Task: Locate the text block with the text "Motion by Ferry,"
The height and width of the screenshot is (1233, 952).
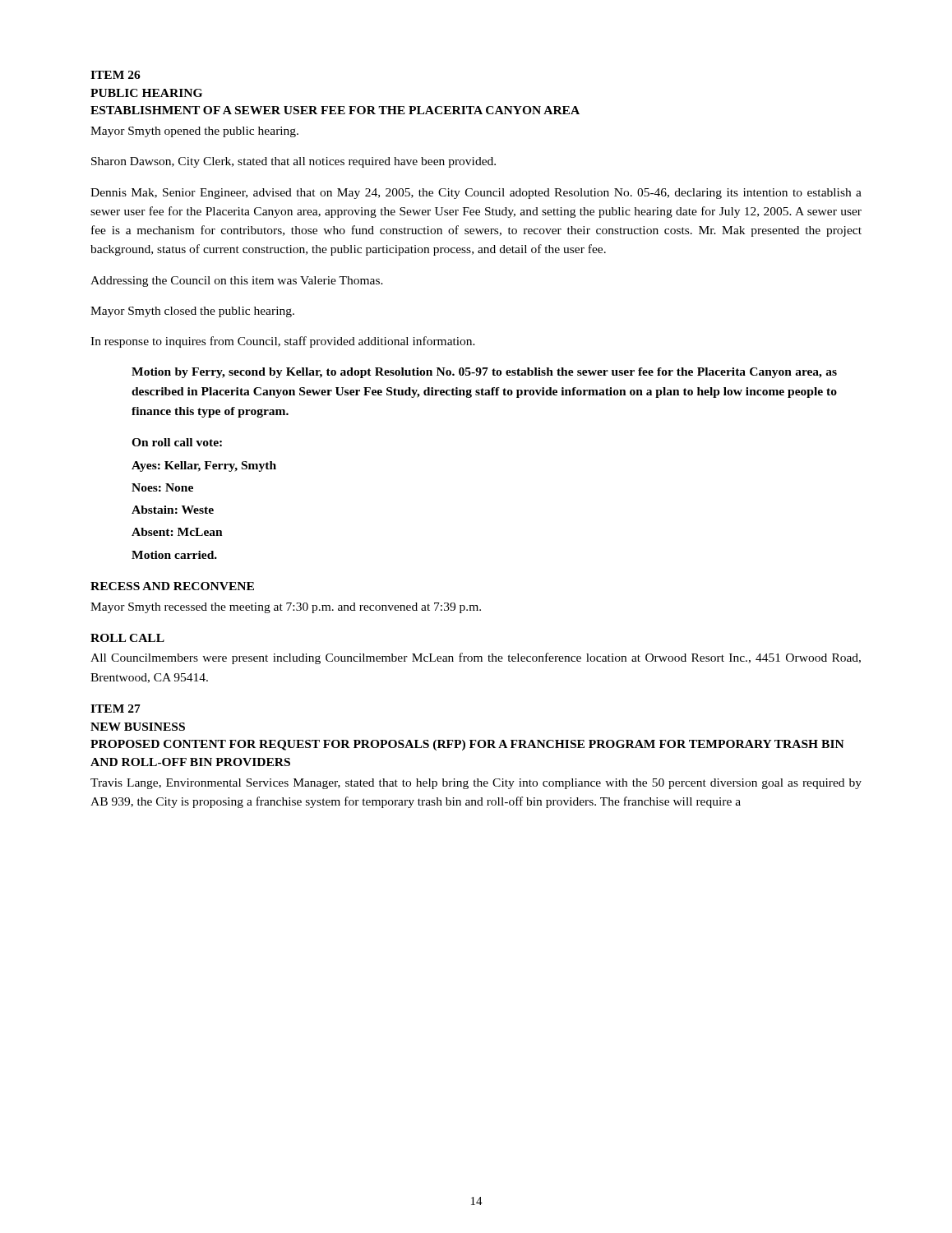Action: (x=484, y=391)
